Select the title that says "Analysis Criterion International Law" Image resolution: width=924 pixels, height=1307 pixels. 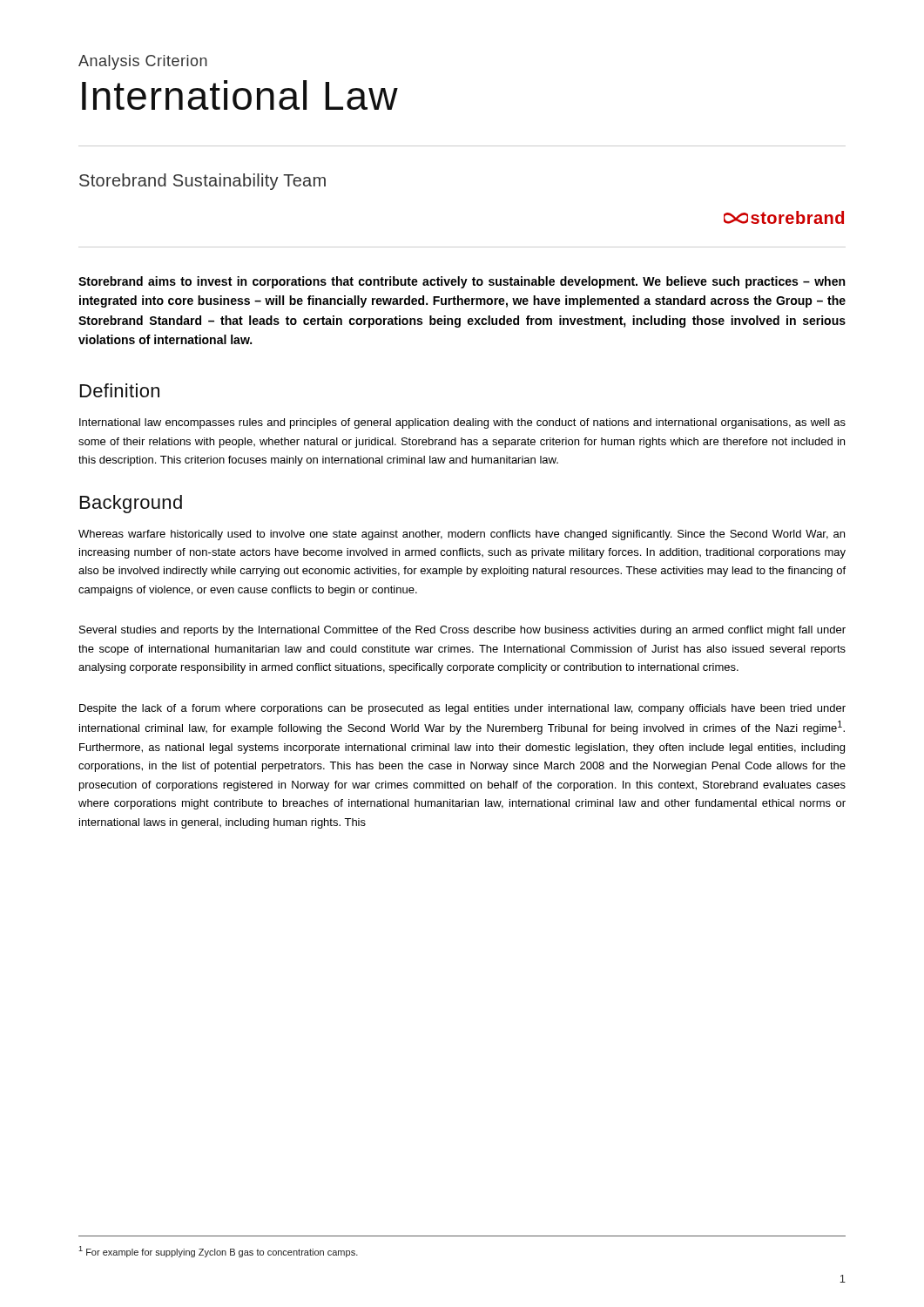[143, 62]
